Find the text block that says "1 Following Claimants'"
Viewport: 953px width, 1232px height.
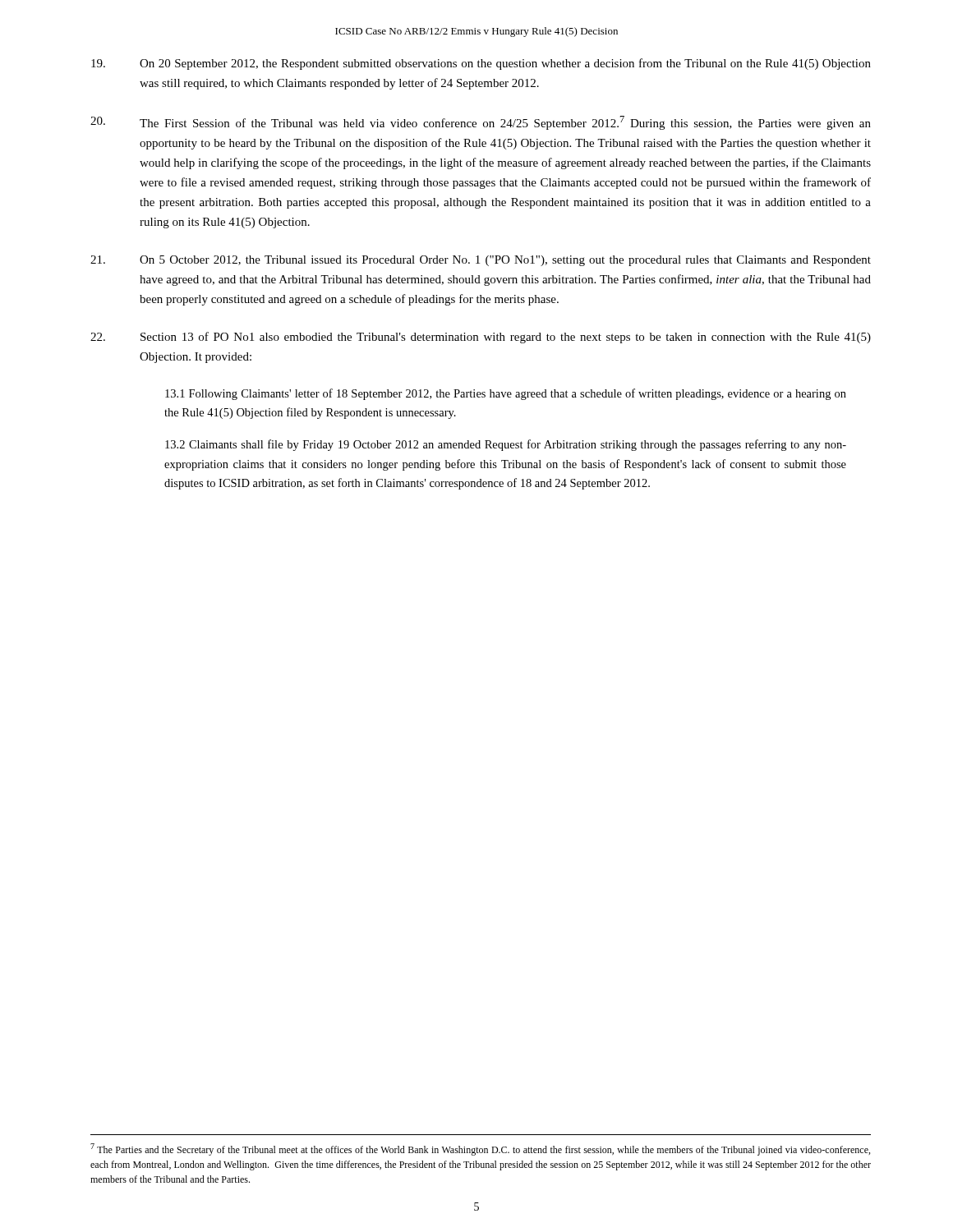tap(505, 403)
